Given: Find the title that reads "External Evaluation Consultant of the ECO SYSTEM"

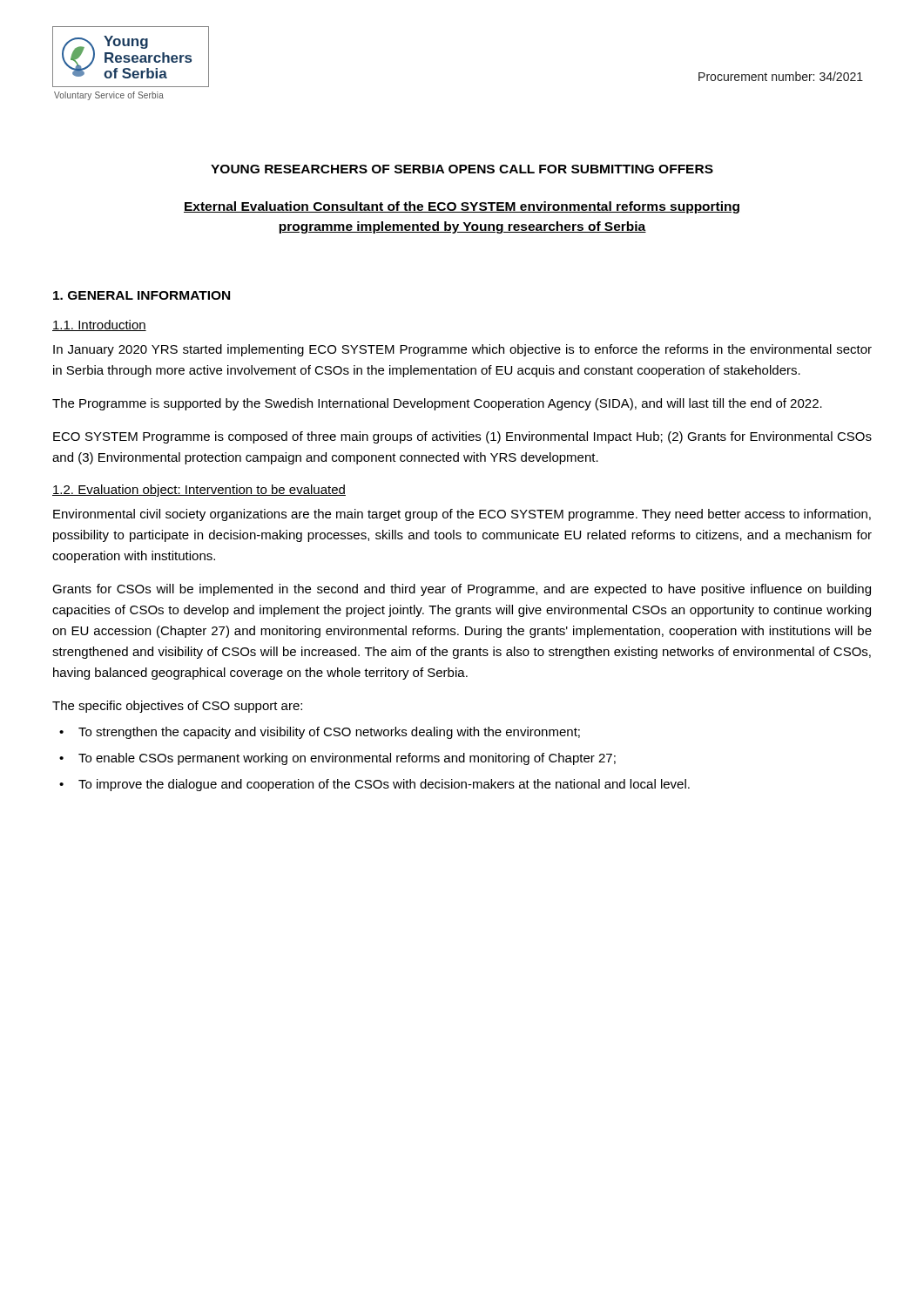Looking at the screenshot, I should coord(462,216).
